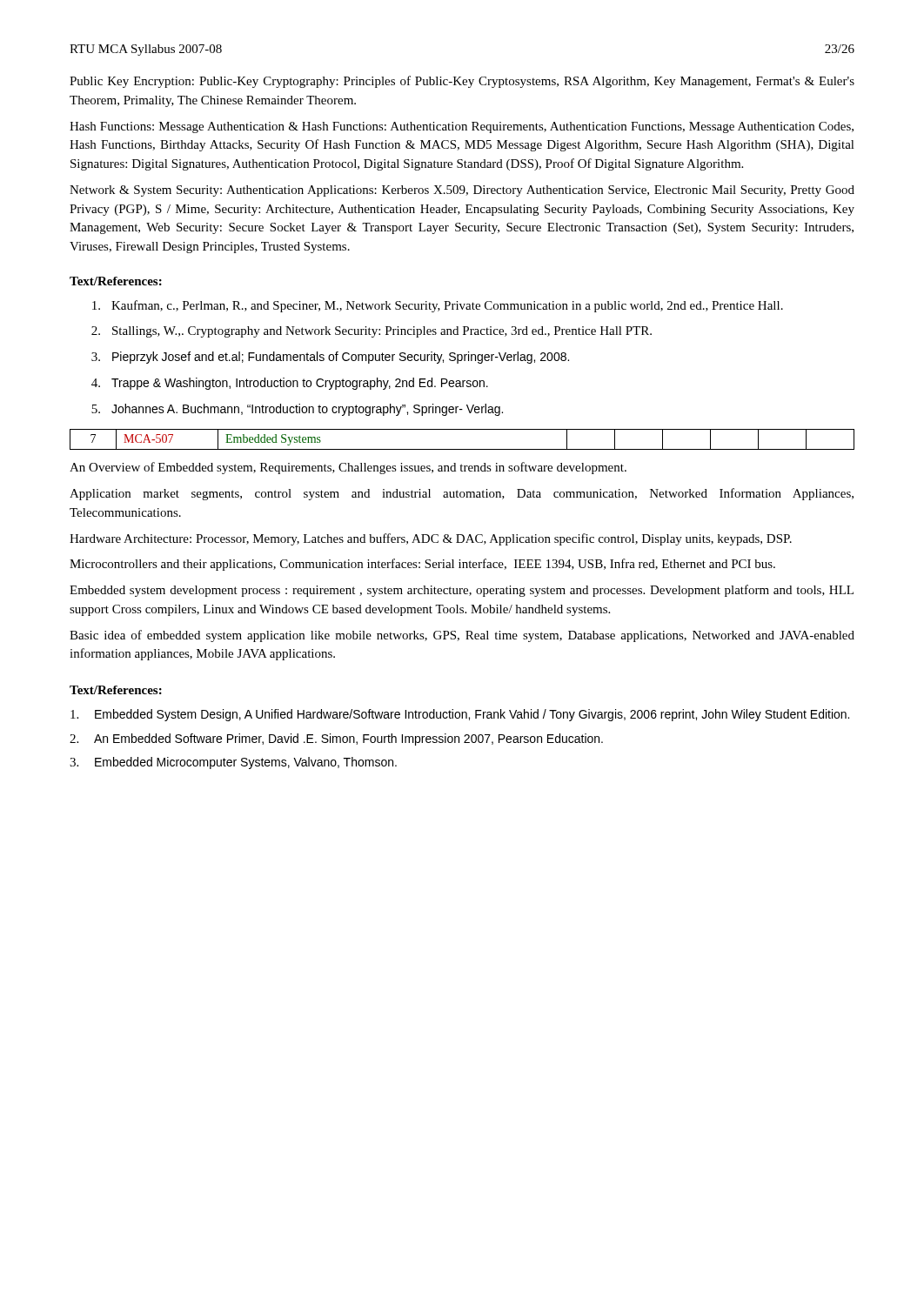Locate the block of text that opens with "5. Johannes A. Buchmann,"
Screen dimensions: 1305x924
(462, 409)
